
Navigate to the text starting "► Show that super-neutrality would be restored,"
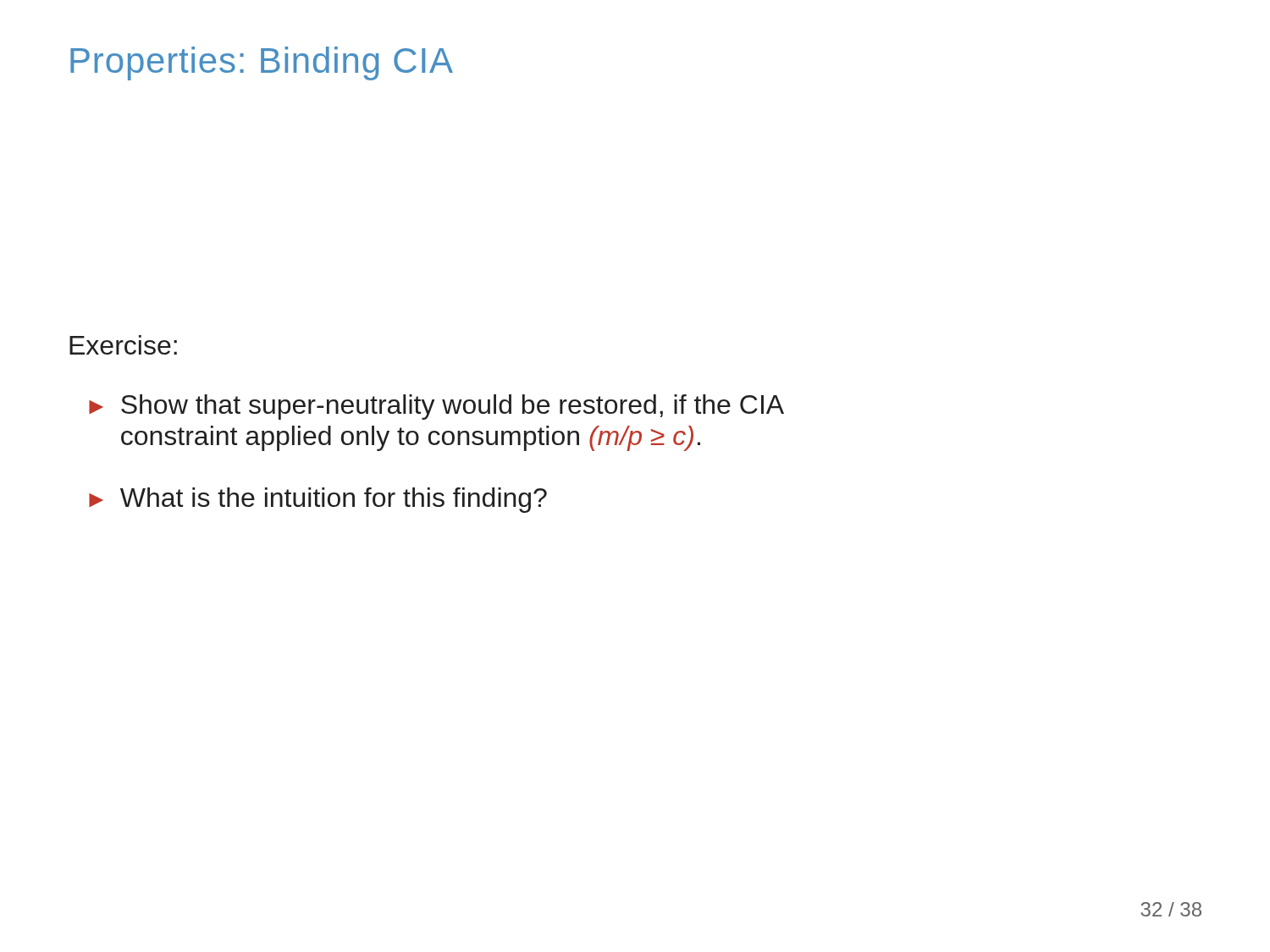(635, 421)
